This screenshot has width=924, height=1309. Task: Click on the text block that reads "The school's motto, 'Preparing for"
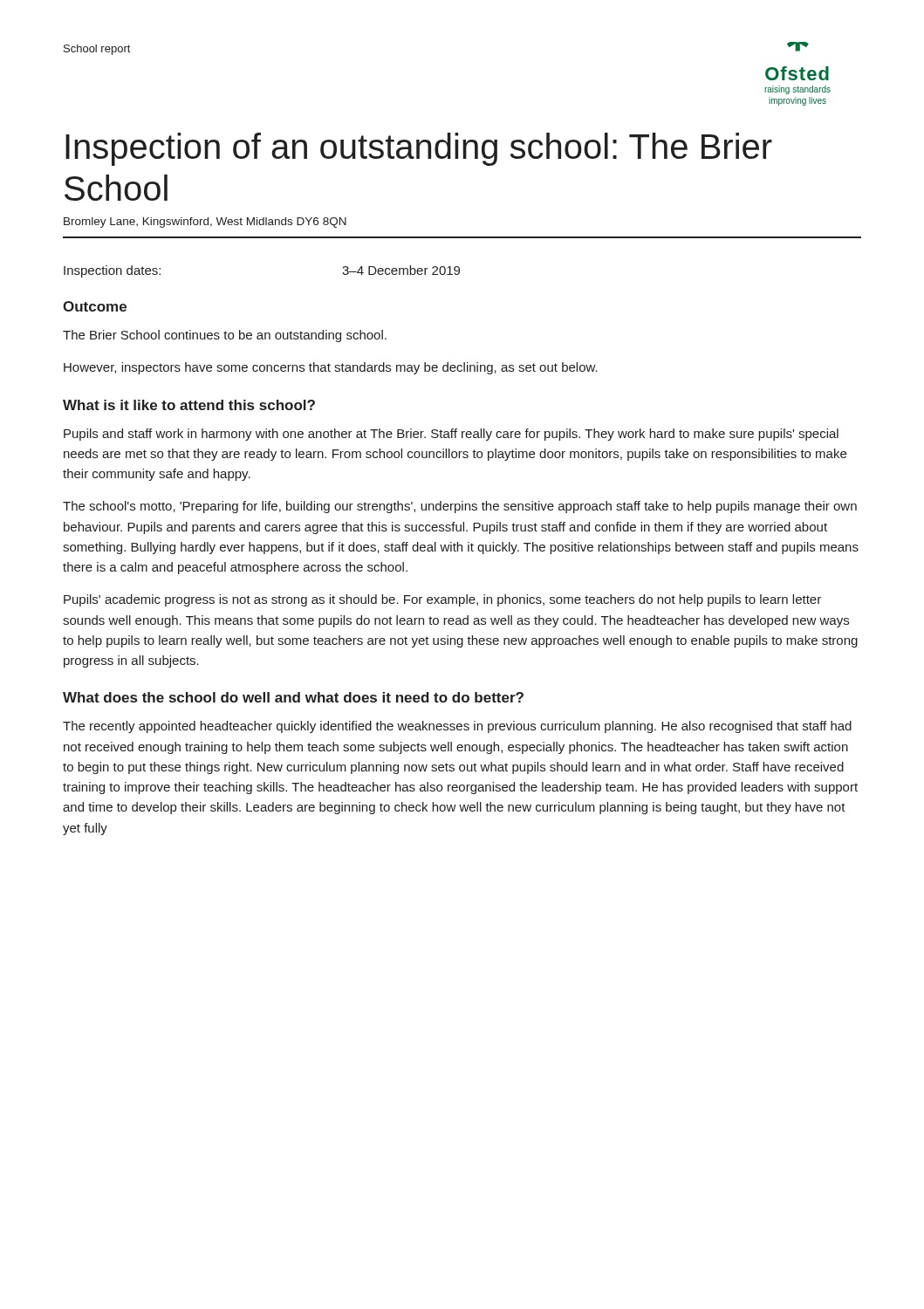point(461,536)
